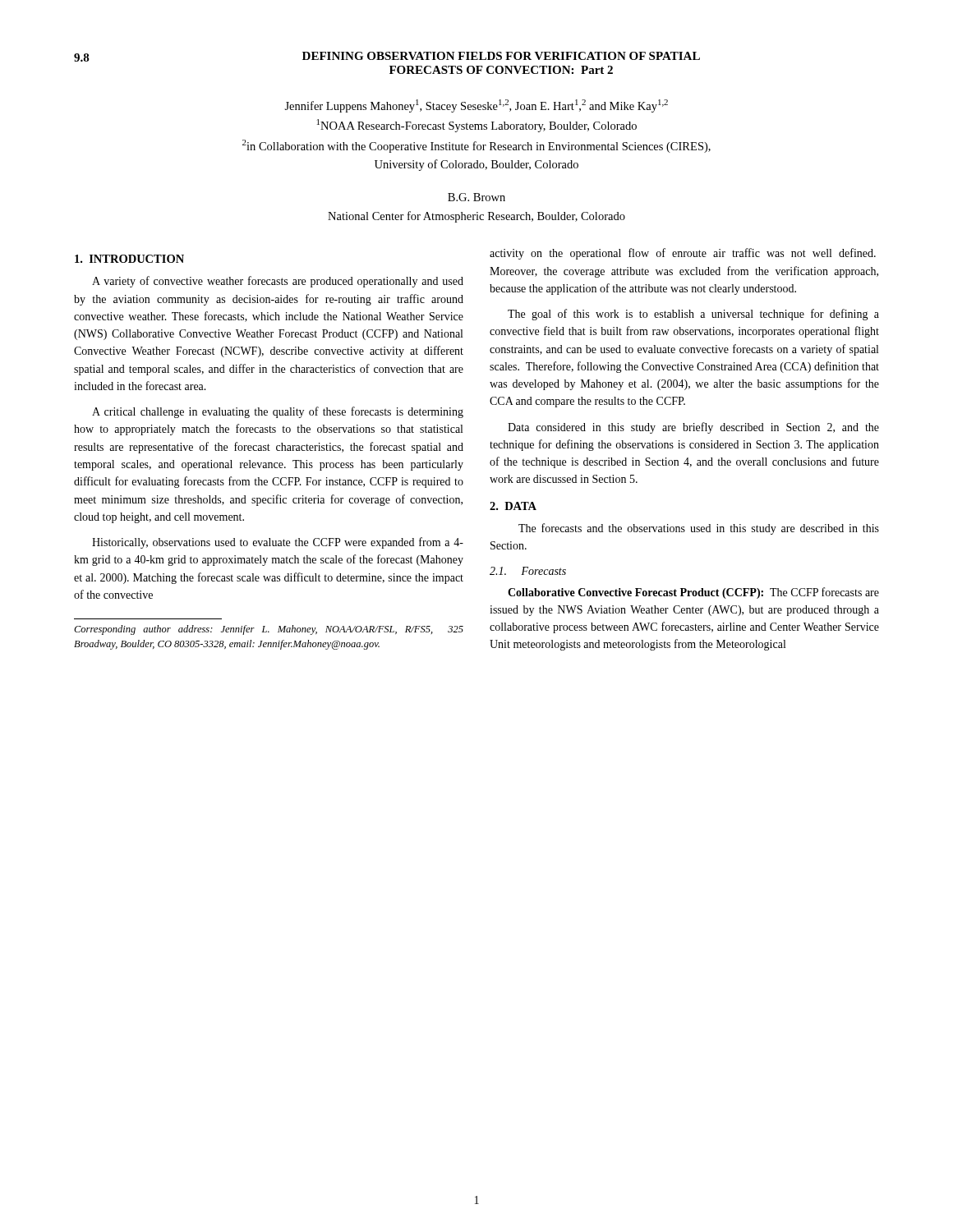Viewport: 953px width, 1232px height.
Task: Find the text block that reads "Data considered in this study are"
Action: tap(684, 454)
